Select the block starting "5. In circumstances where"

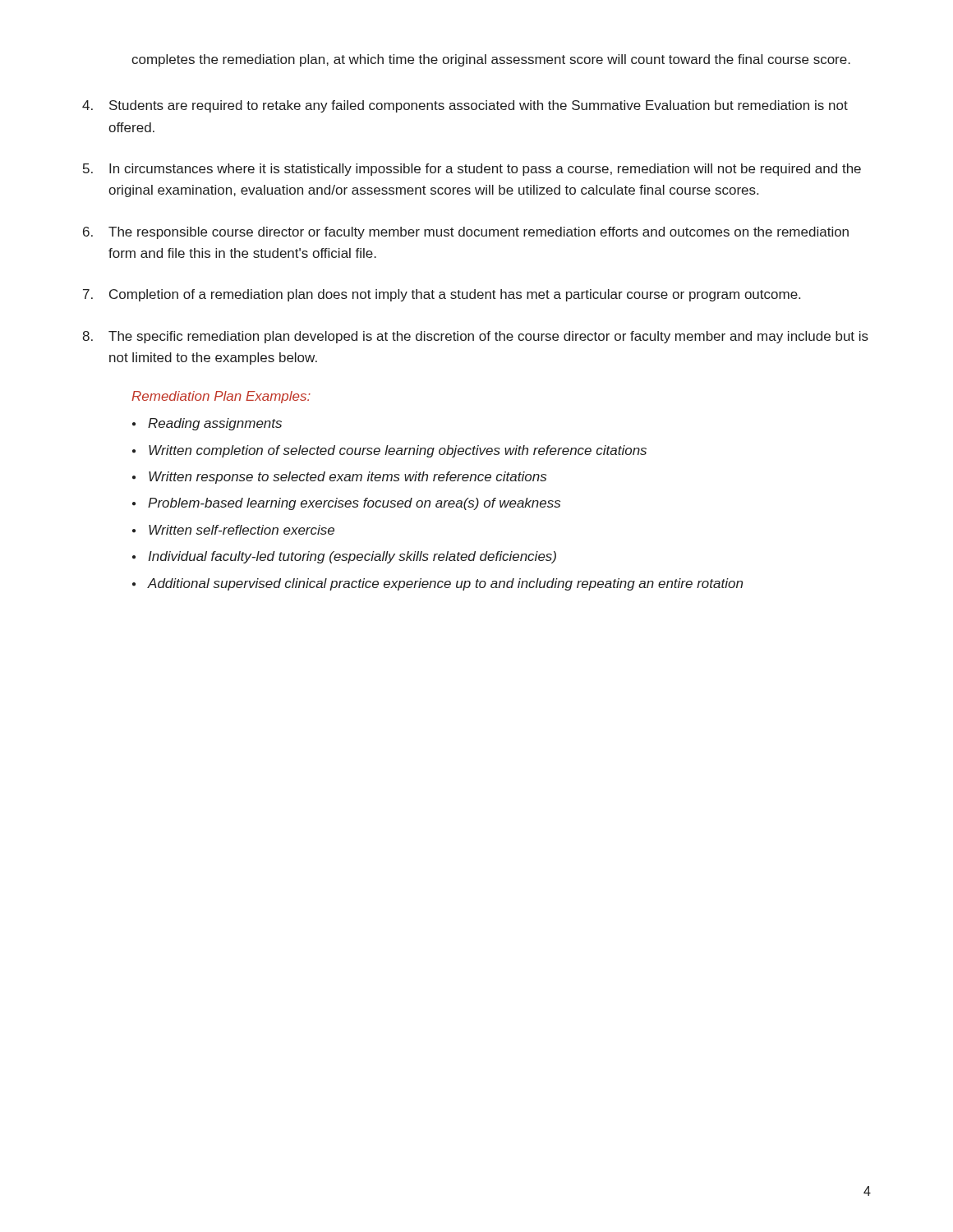(476, 180)
